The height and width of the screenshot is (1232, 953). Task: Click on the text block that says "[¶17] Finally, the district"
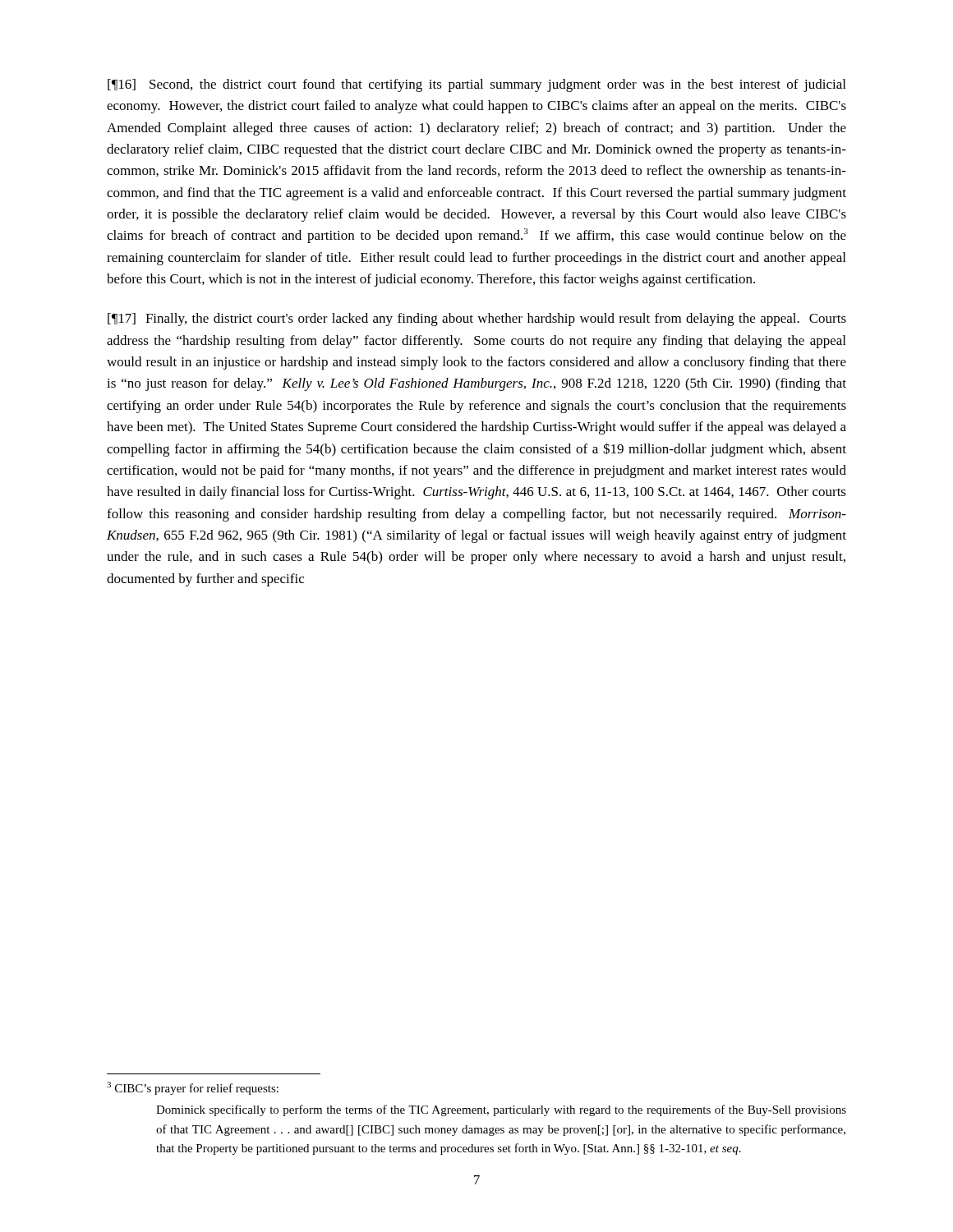click(476, 448)
